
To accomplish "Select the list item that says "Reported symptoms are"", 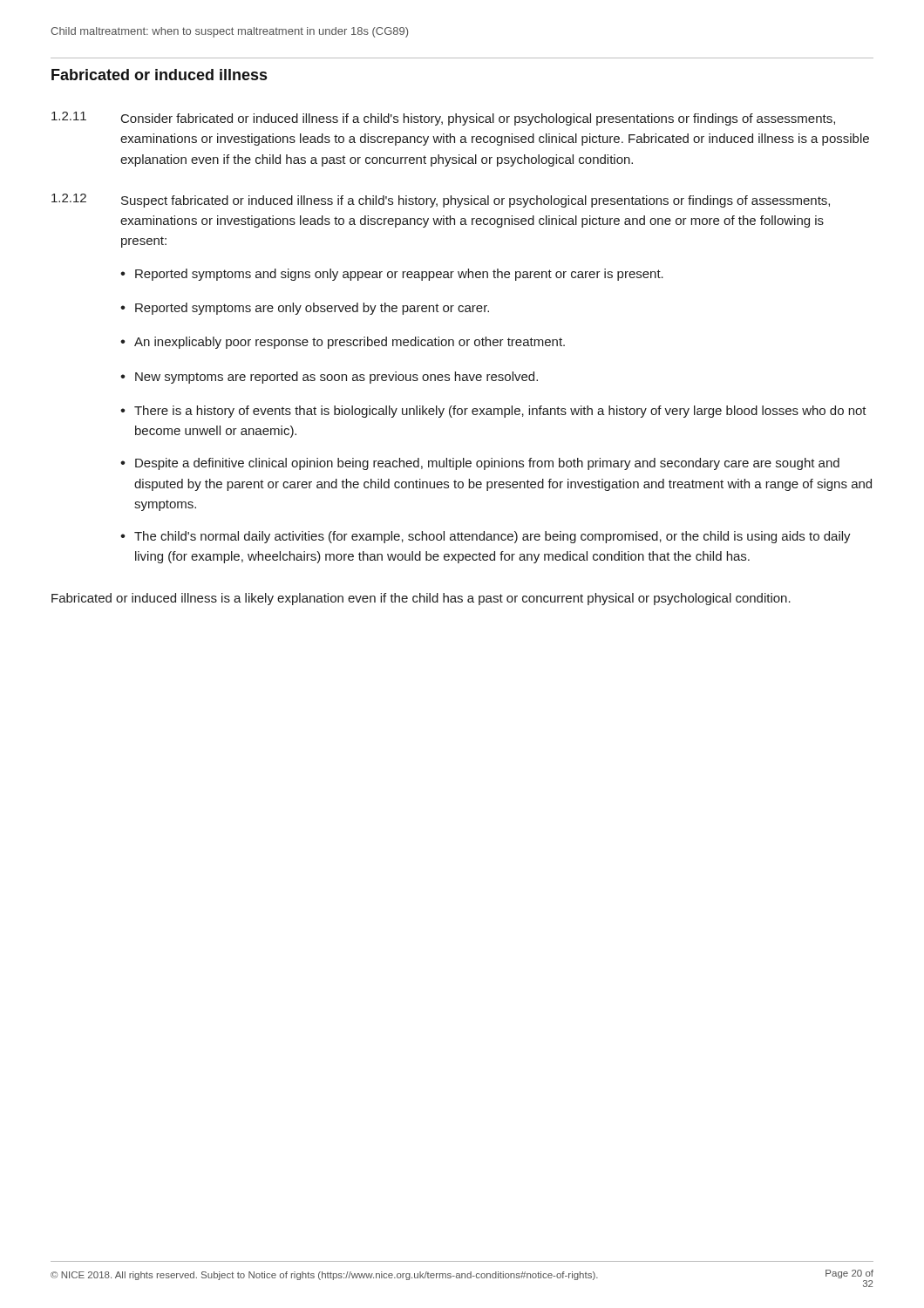I will coord(312,307).
